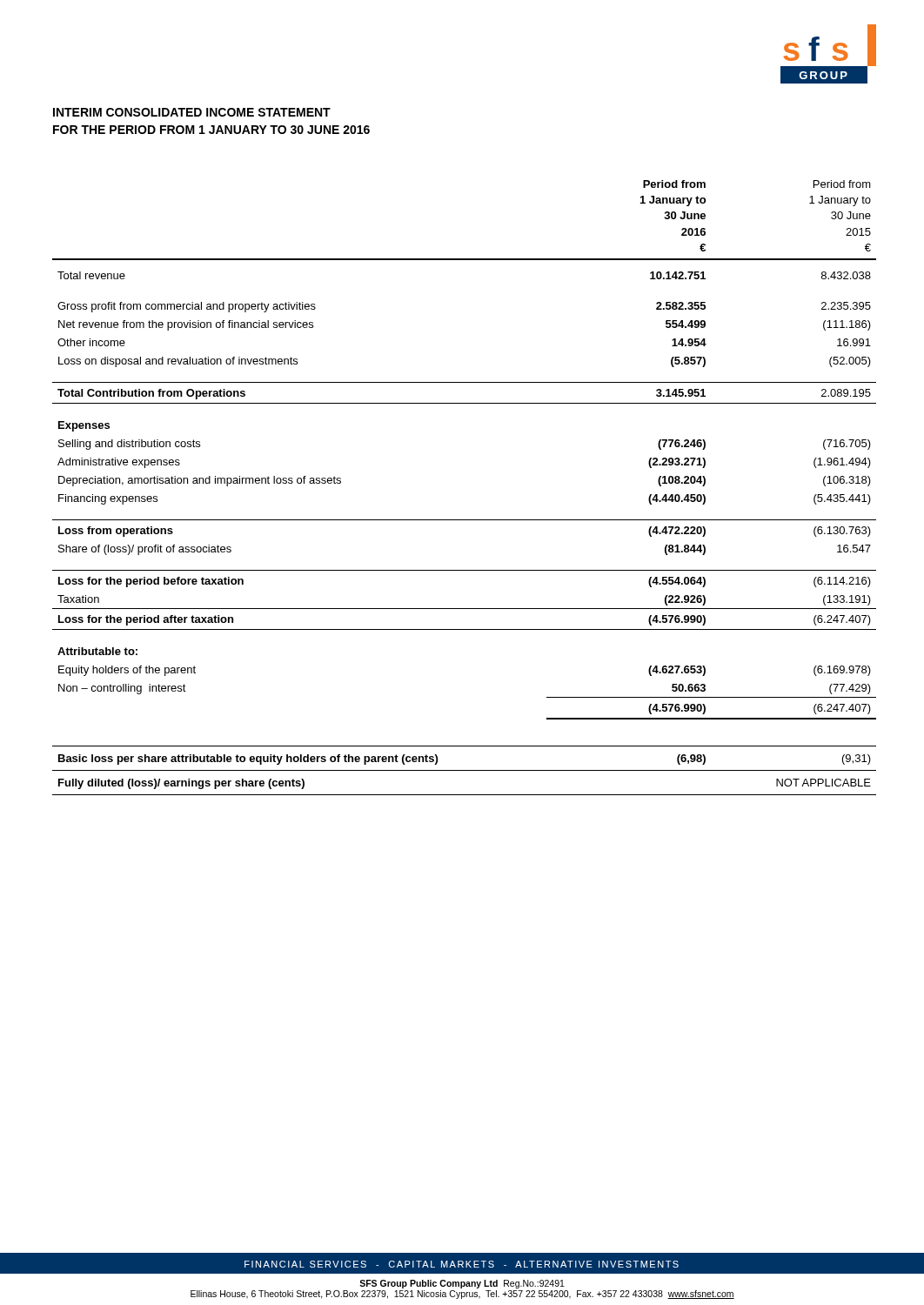Click on the table containing "Gross profit from commercial and"
The height and width of the screenshot is (1305, 924).
pyautogui.click(x=464, y=485)
